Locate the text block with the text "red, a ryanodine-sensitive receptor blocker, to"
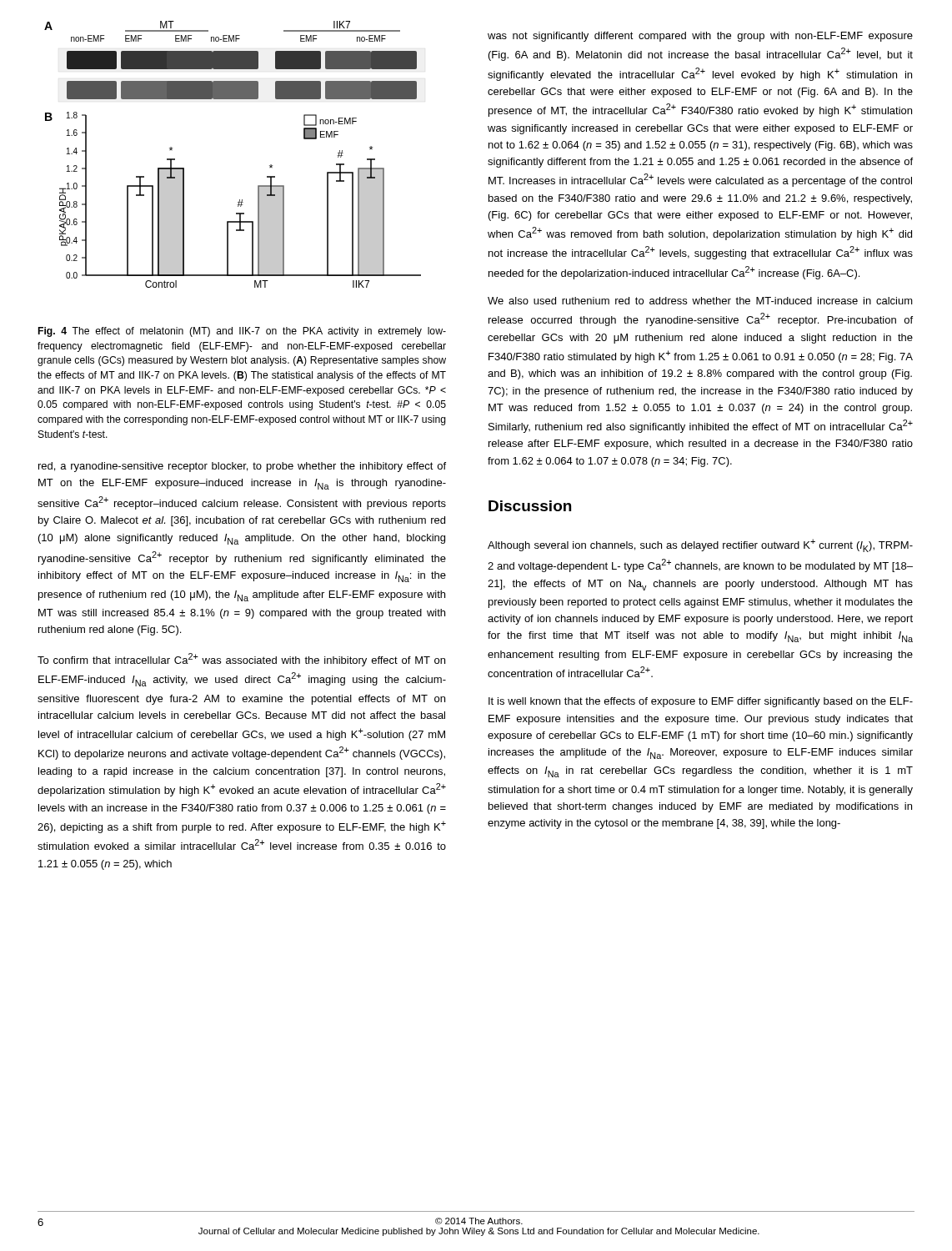This screenshot has height=1251, width=952. [x=242, y=665]
